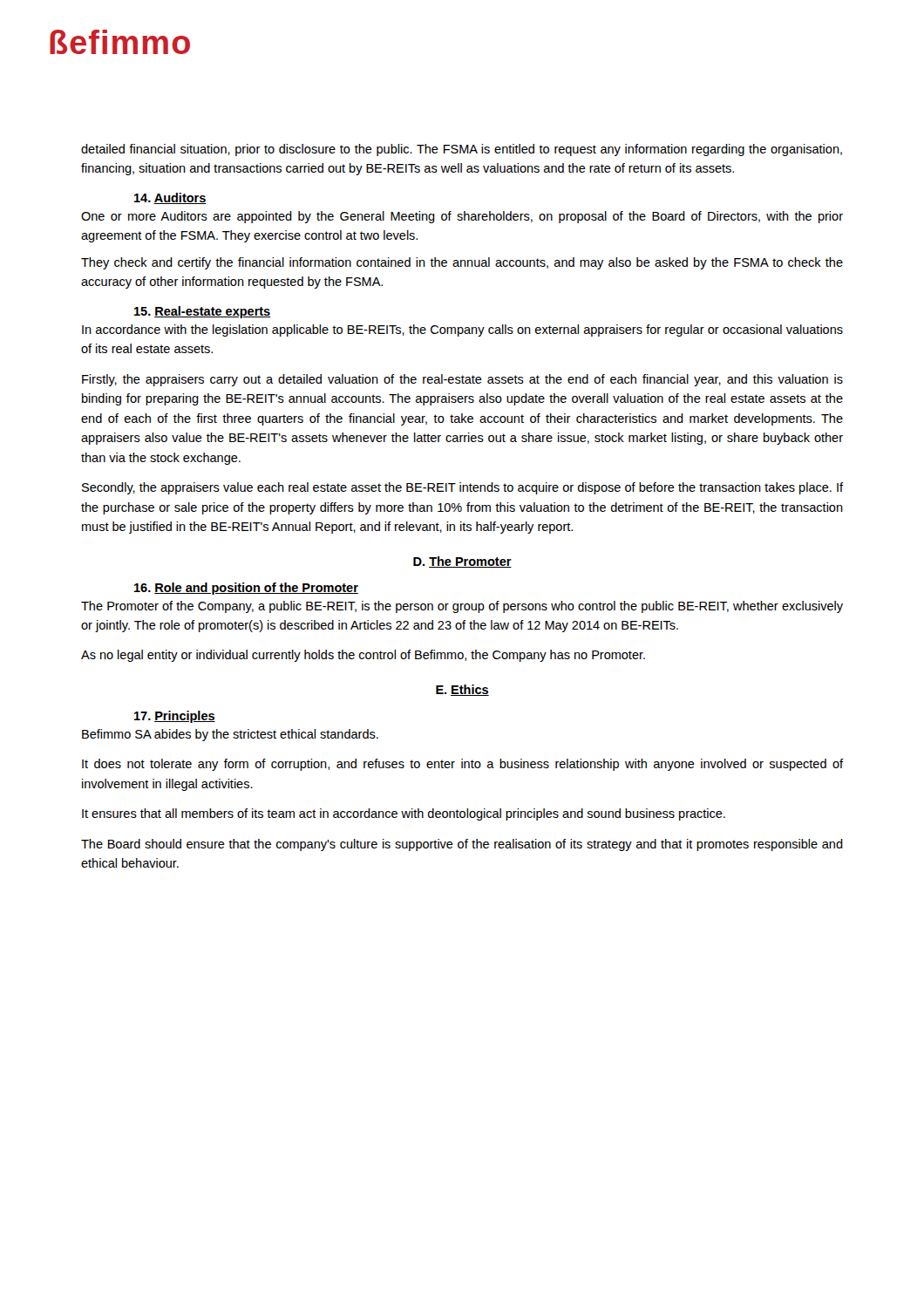Navigate to the block starting "15. Real-estate experts"
This screenshot has height=1308, width=924.
pos(202,311)
